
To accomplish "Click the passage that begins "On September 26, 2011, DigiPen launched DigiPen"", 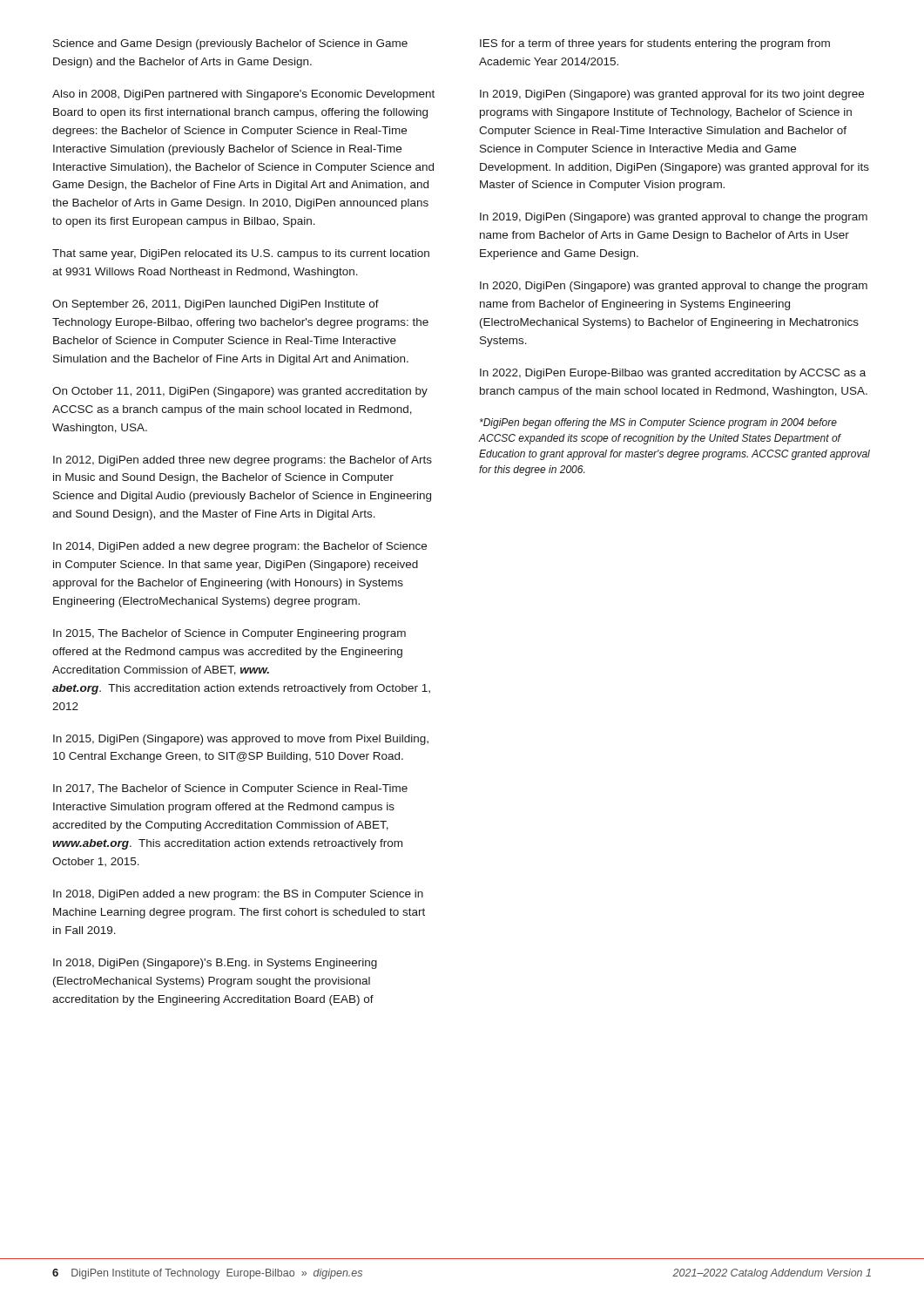I will pos(241,331).
